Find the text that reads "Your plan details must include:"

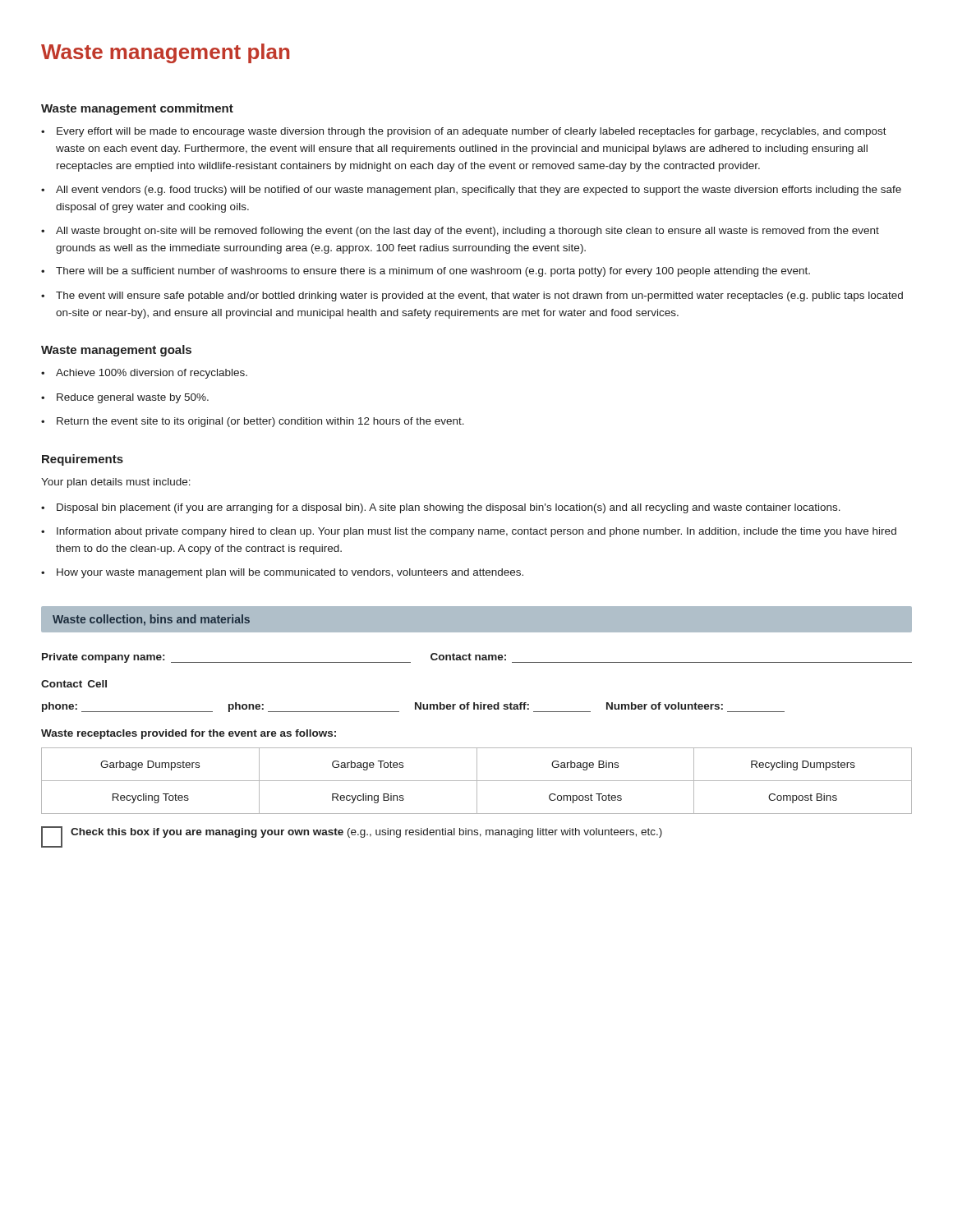tap(116, 483)
